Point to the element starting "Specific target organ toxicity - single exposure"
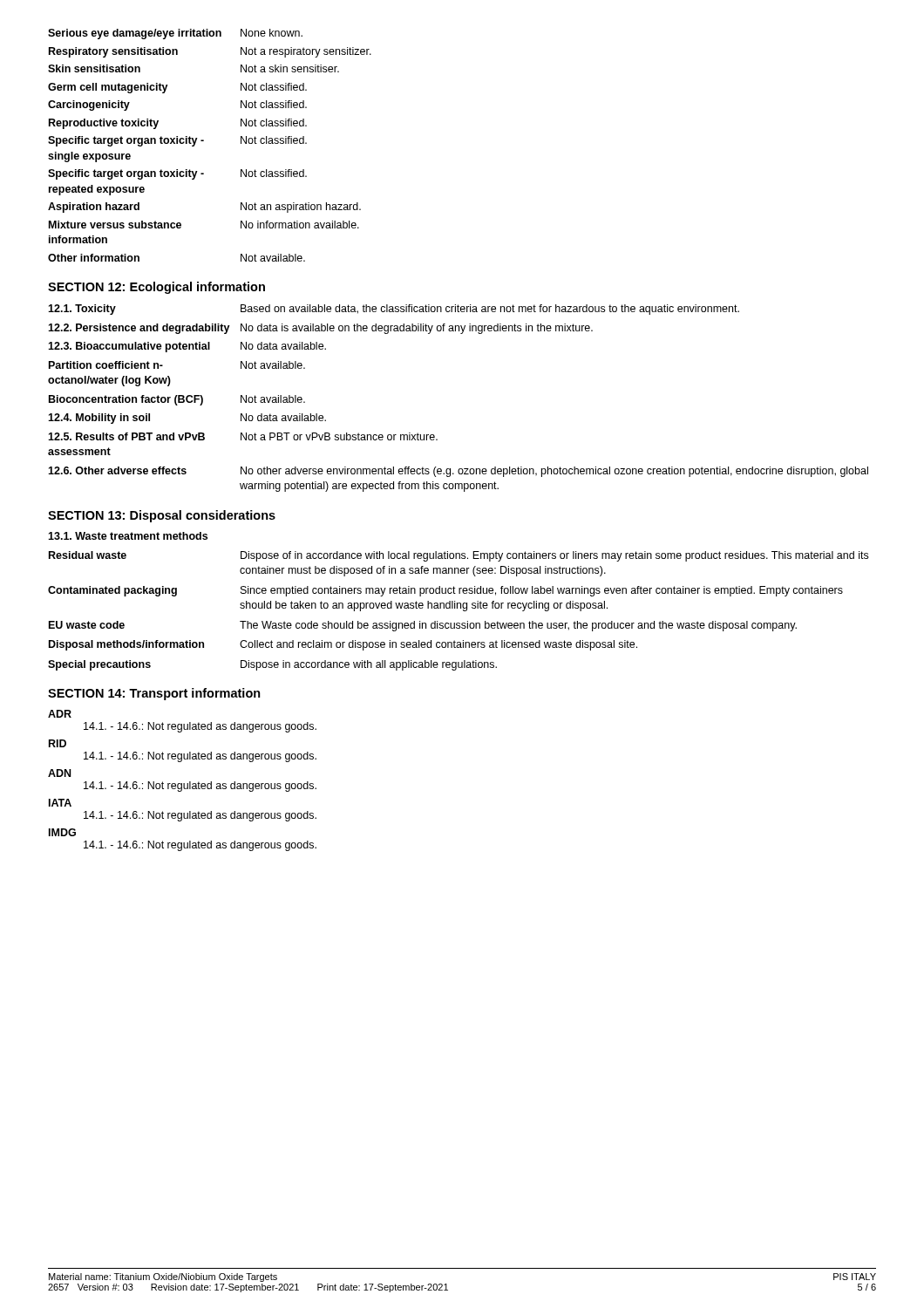Image resolution: width=924 pixels, height=1308 pixels. tap(177, 141)
